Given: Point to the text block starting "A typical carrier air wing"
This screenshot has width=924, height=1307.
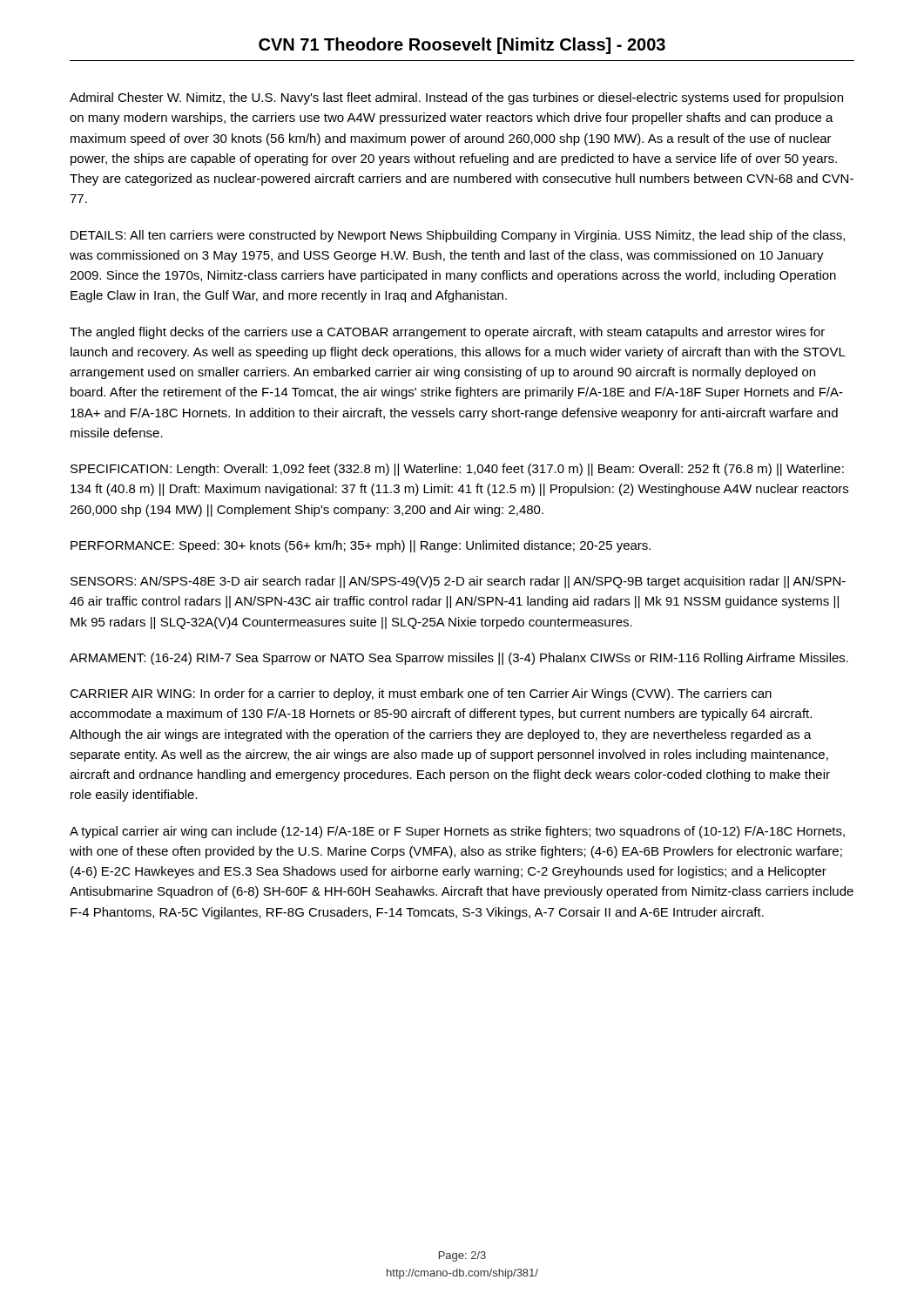Looking at the screenshot, I should tap(462, 871).
